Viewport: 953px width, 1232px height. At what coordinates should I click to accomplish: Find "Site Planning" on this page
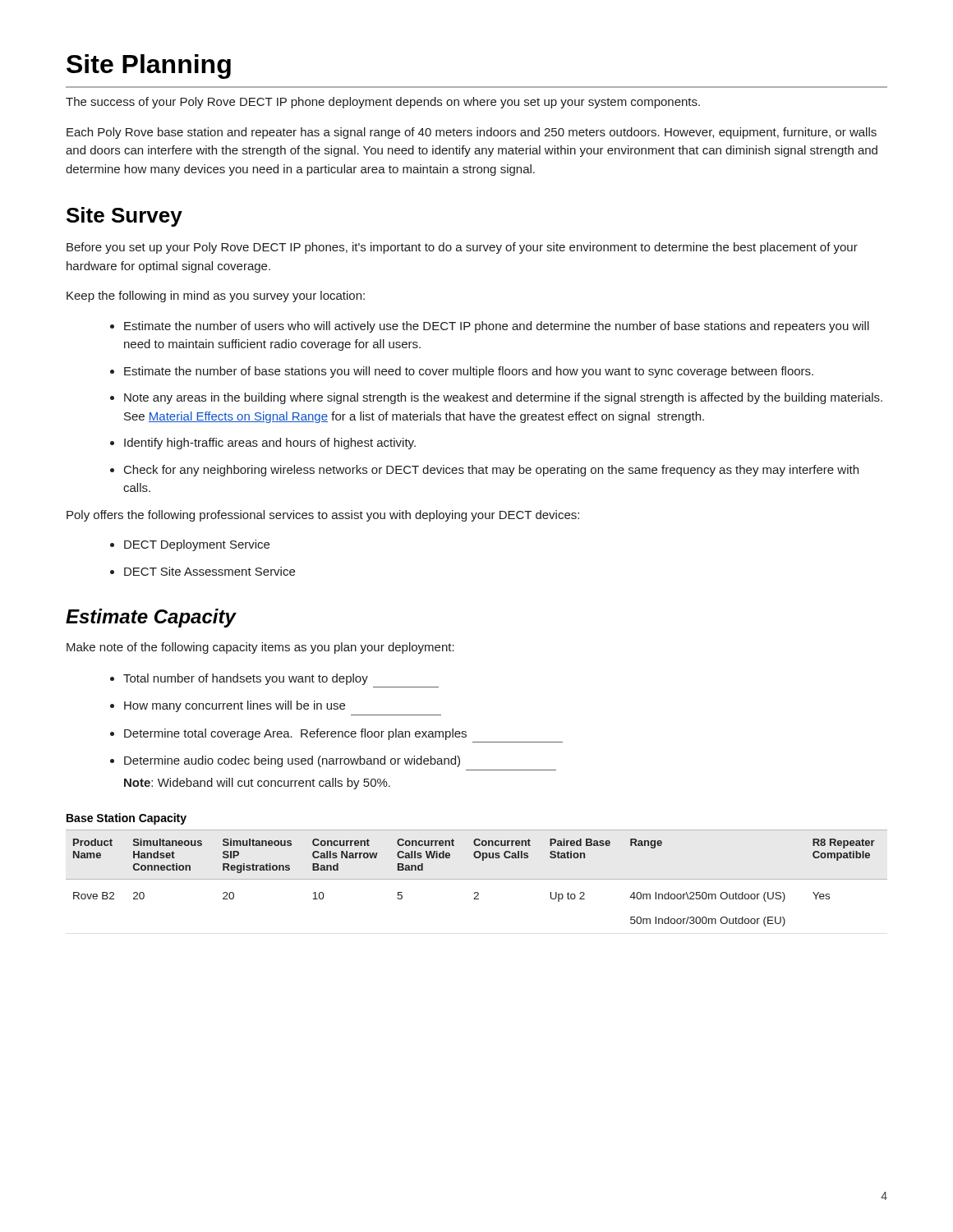pyautogui.click(x=149, y=67)
